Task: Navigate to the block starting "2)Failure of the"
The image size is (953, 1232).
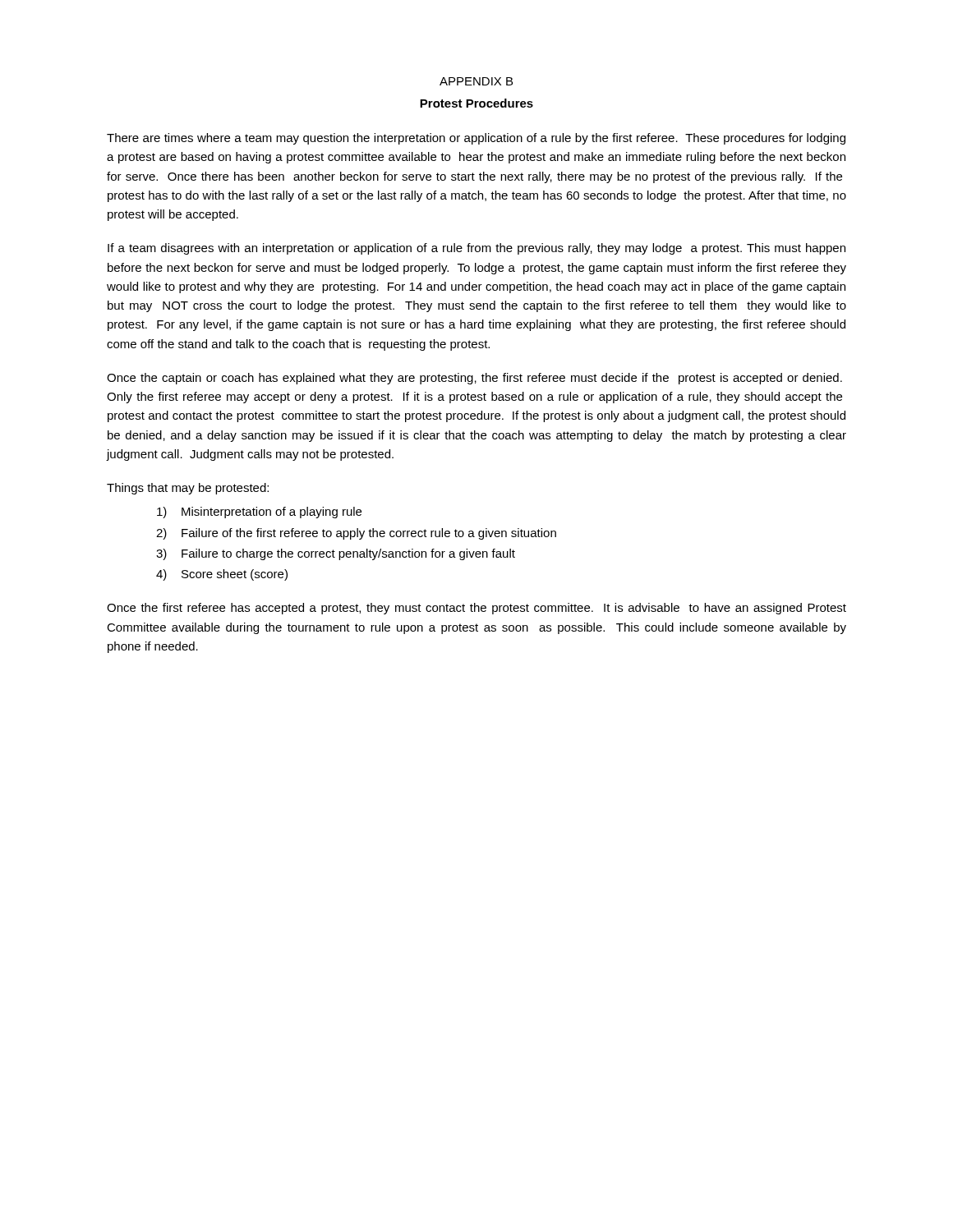Action: (501, 532)
